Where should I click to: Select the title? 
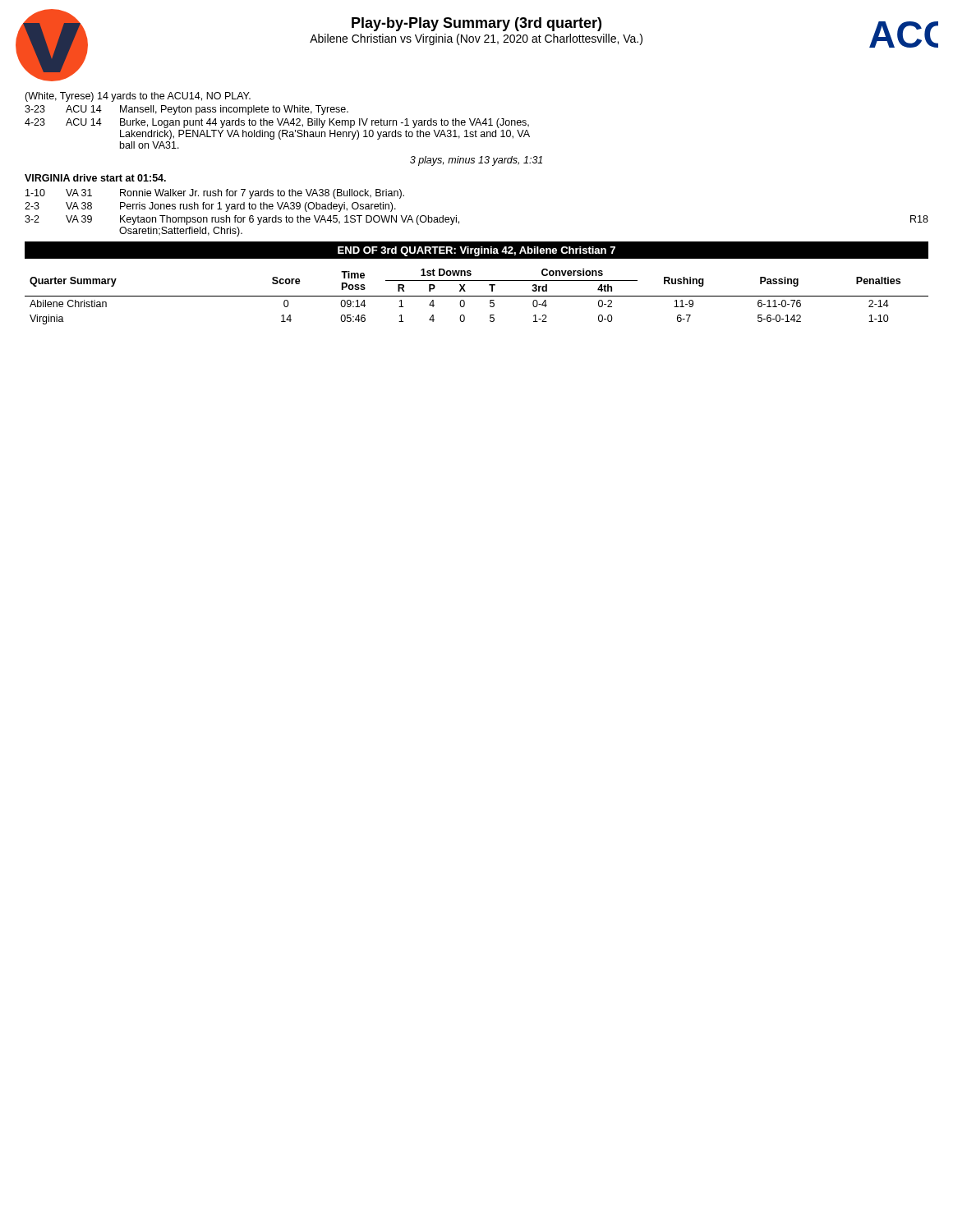click(476, 23)
